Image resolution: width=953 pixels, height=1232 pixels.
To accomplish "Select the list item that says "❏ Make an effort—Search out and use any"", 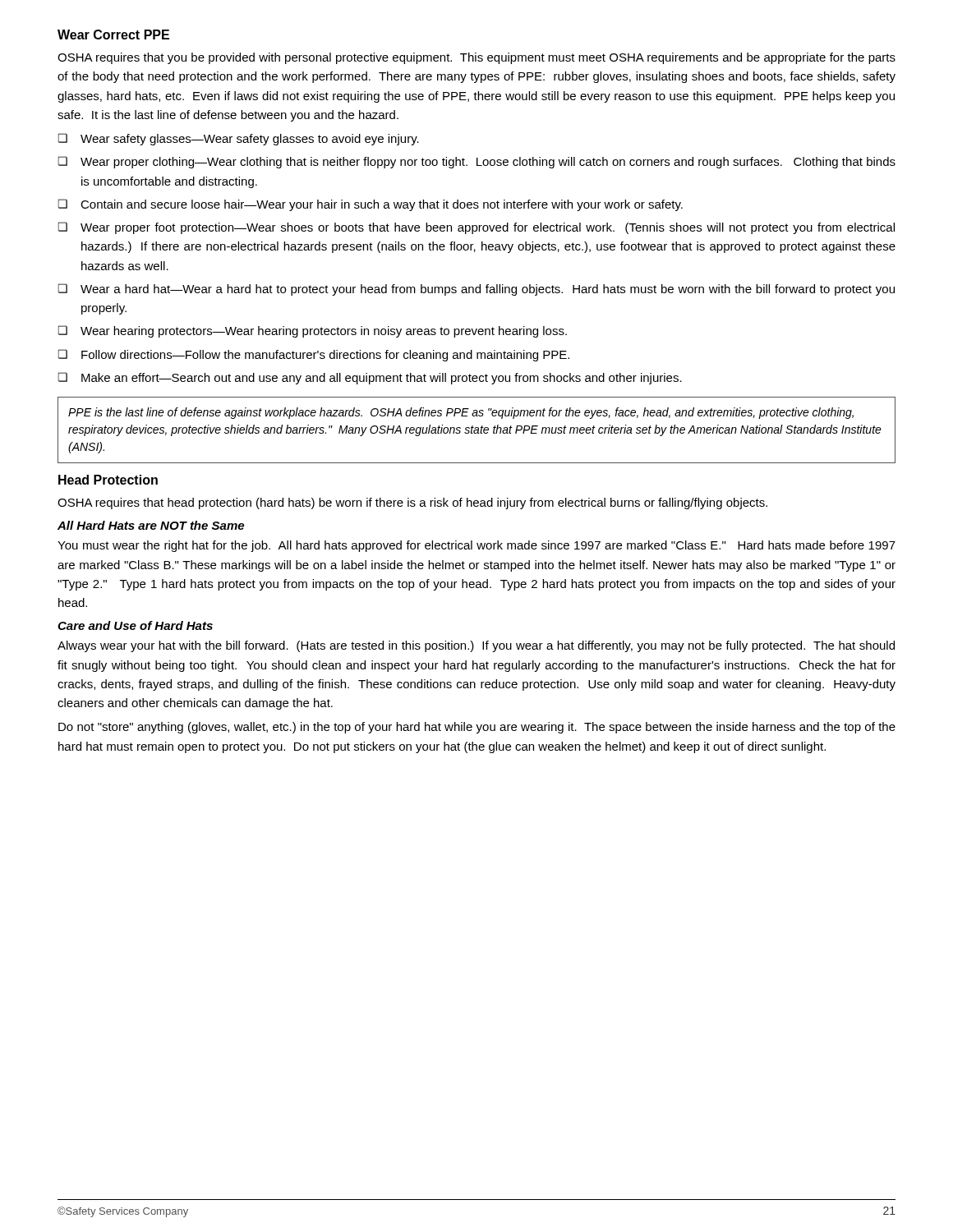I will (476, 377).
